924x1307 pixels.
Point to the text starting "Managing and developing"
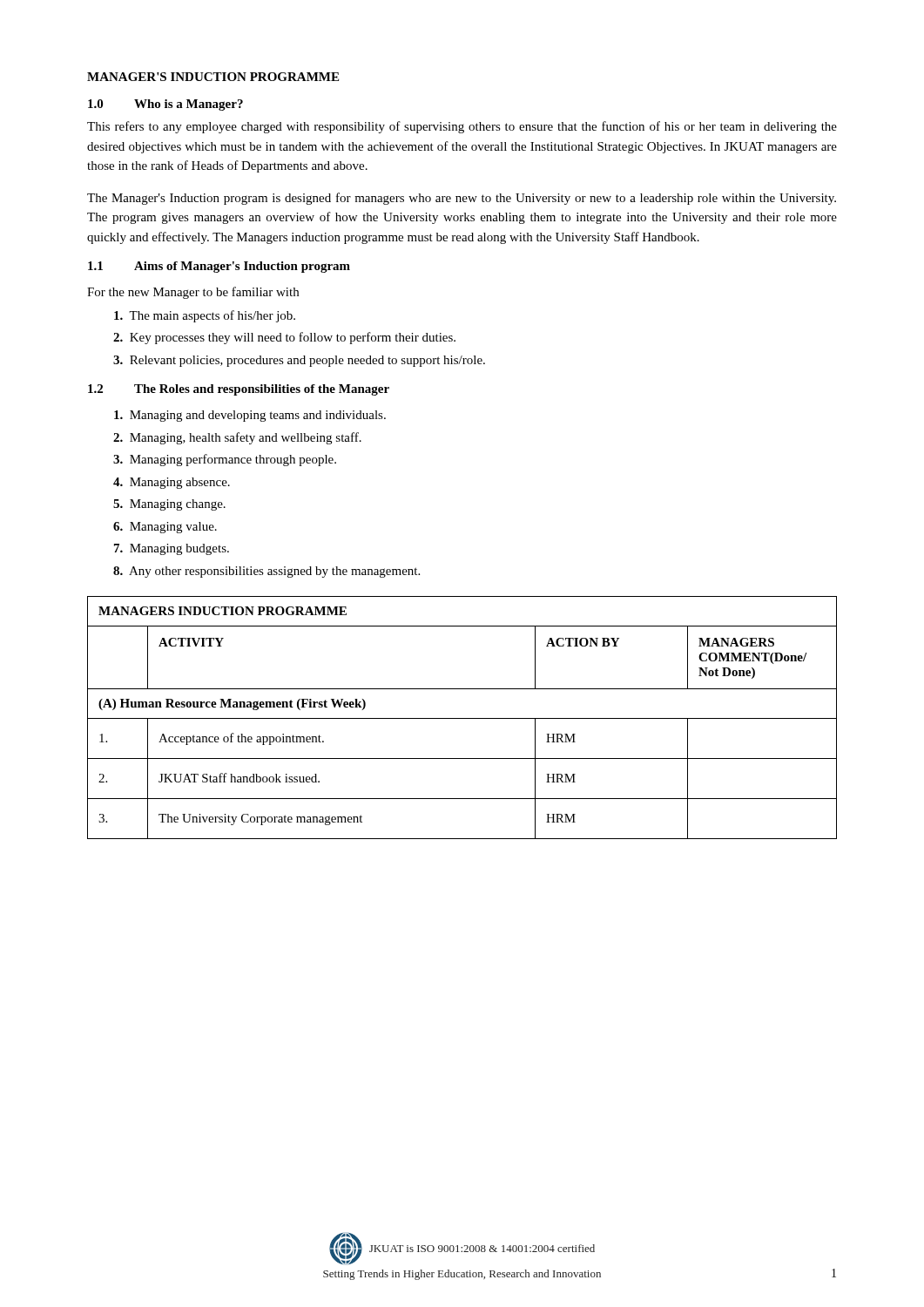click(250, 415)
